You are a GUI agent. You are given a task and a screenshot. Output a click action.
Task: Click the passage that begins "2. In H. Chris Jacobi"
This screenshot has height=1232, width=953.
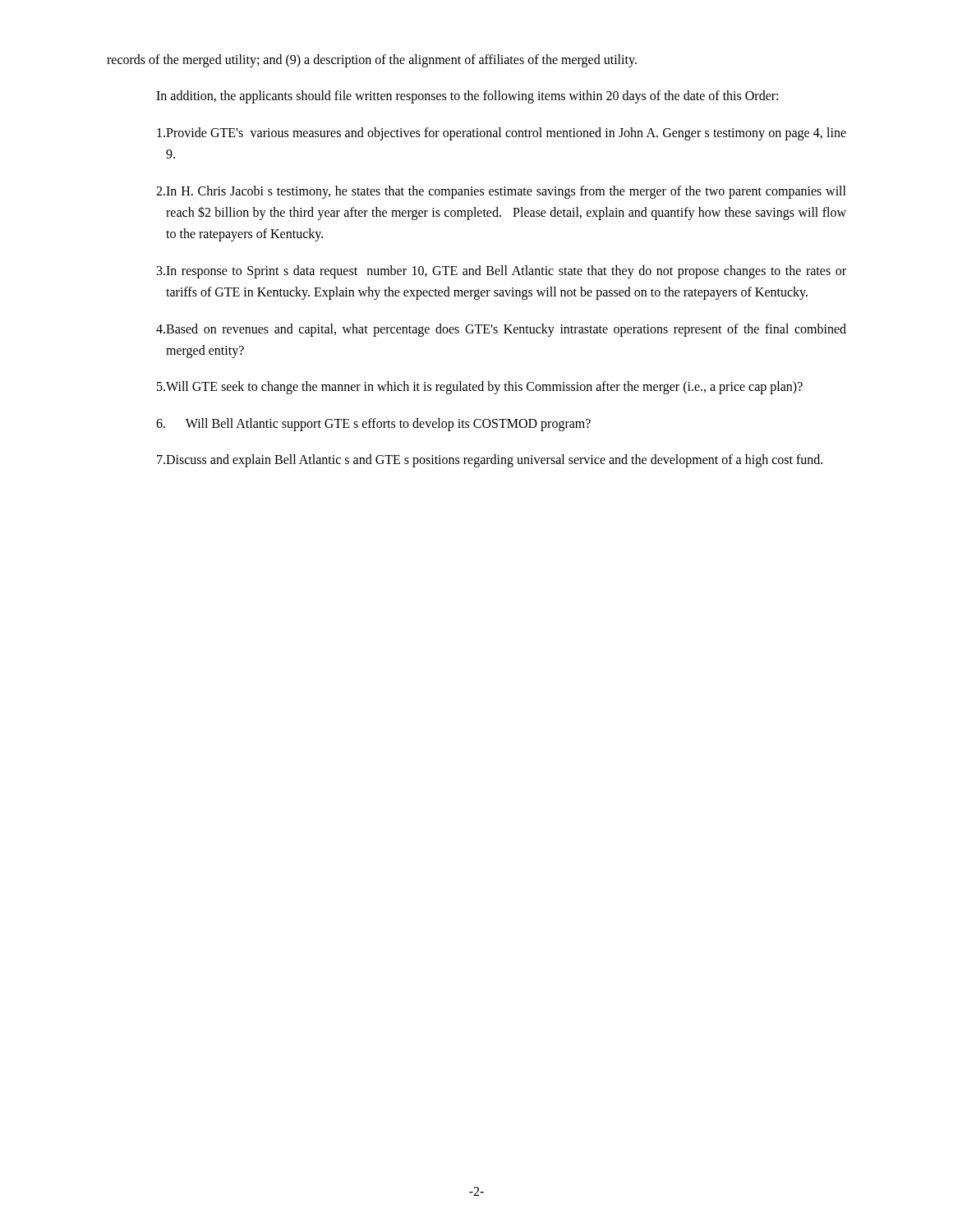(x=476, y=213)
